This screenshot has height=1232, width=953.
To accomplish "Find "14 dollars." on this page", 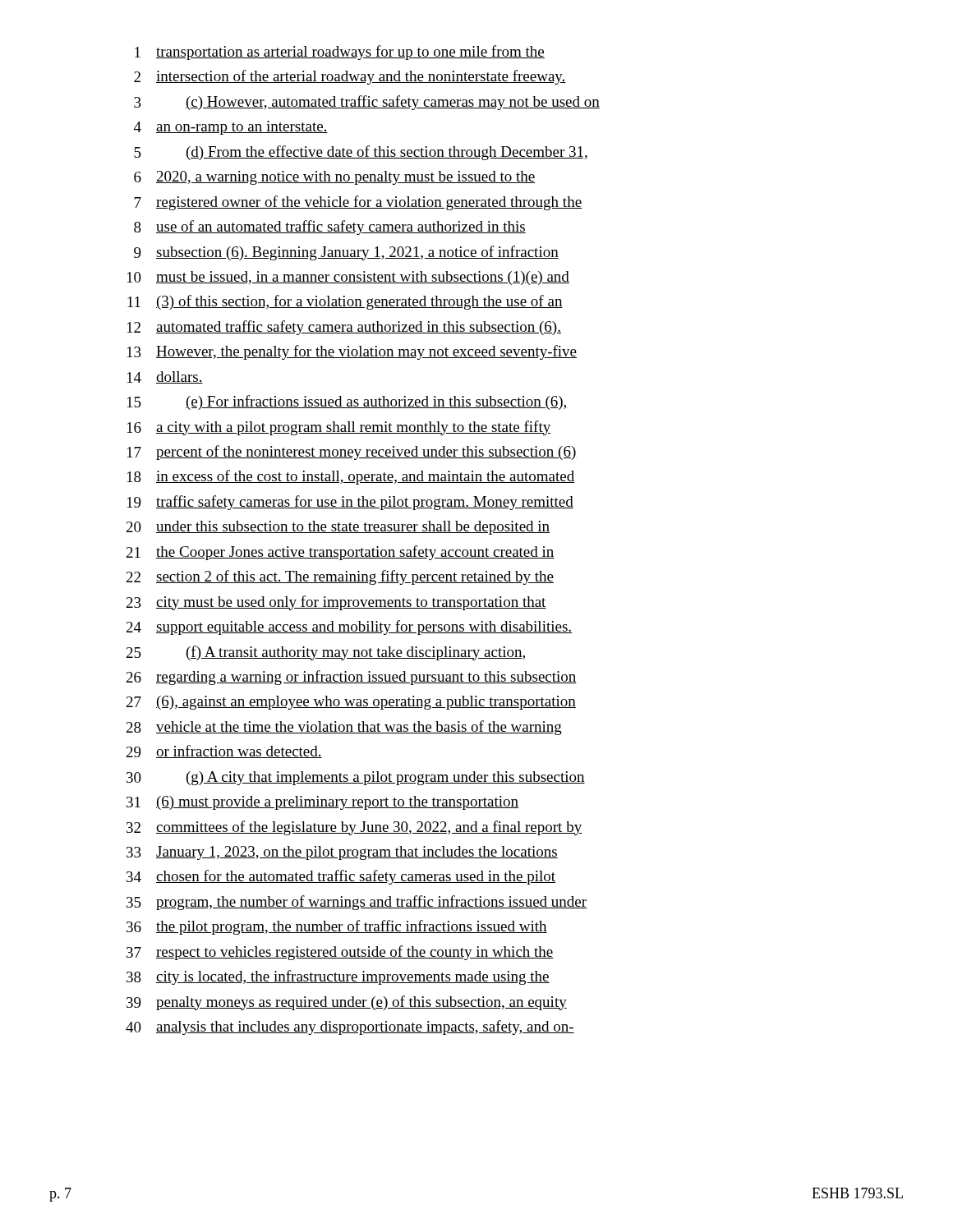I will [x=165, y=377].
